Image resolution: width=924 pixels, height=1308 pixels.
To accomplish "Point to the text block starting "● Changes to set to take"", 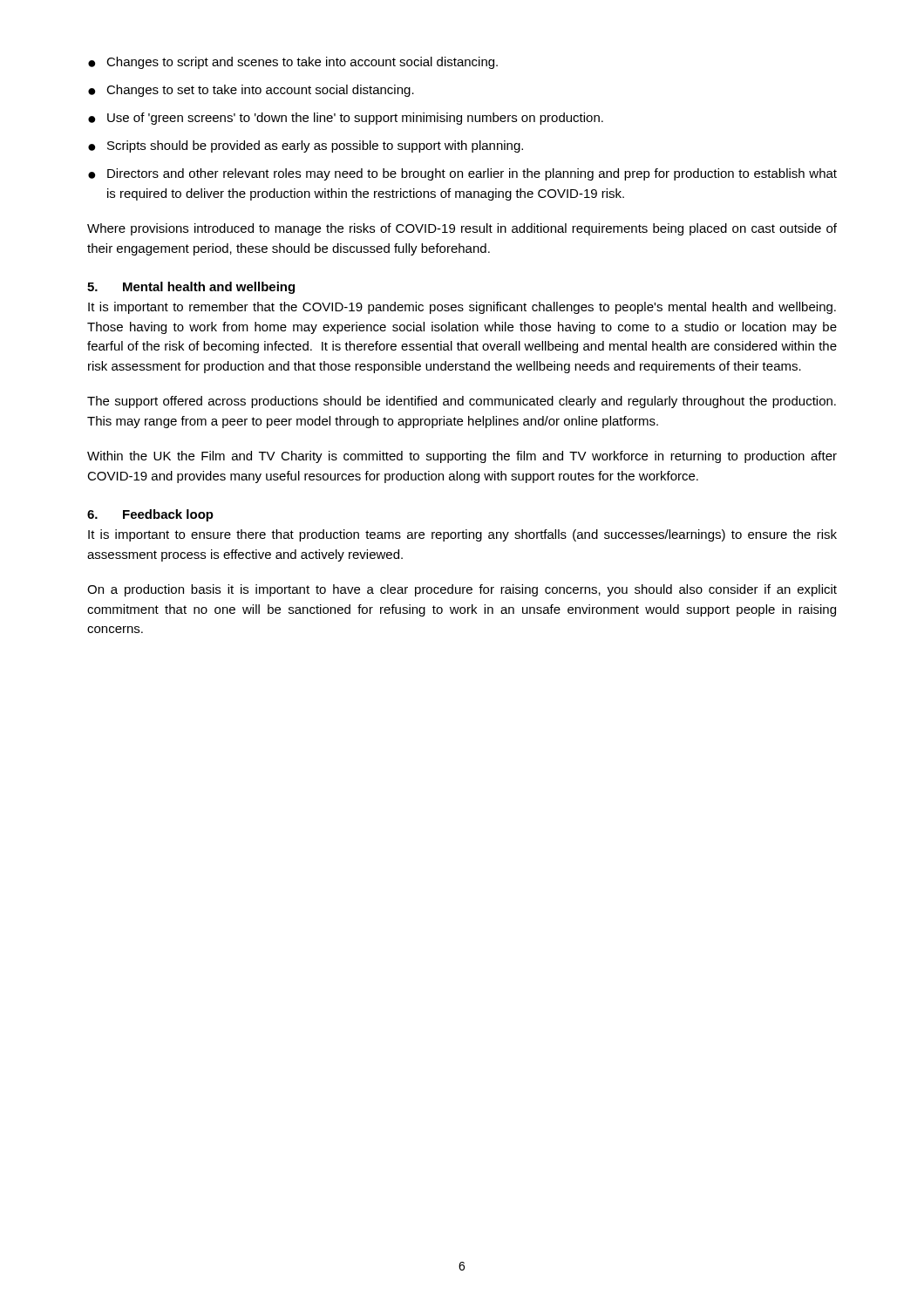I will point(251,91).
